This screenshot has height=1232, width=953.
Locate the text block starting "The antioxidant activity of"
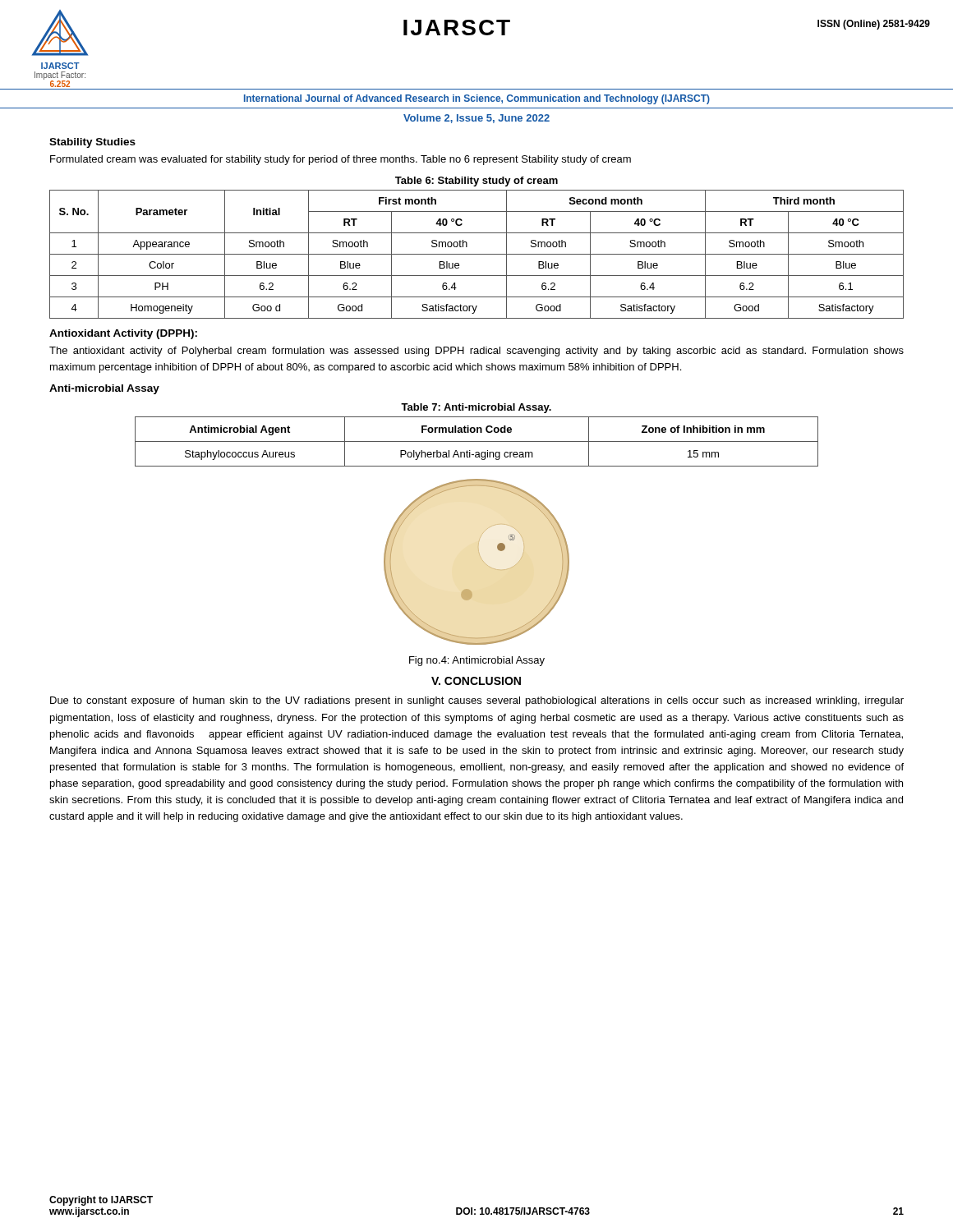point(476,359)
